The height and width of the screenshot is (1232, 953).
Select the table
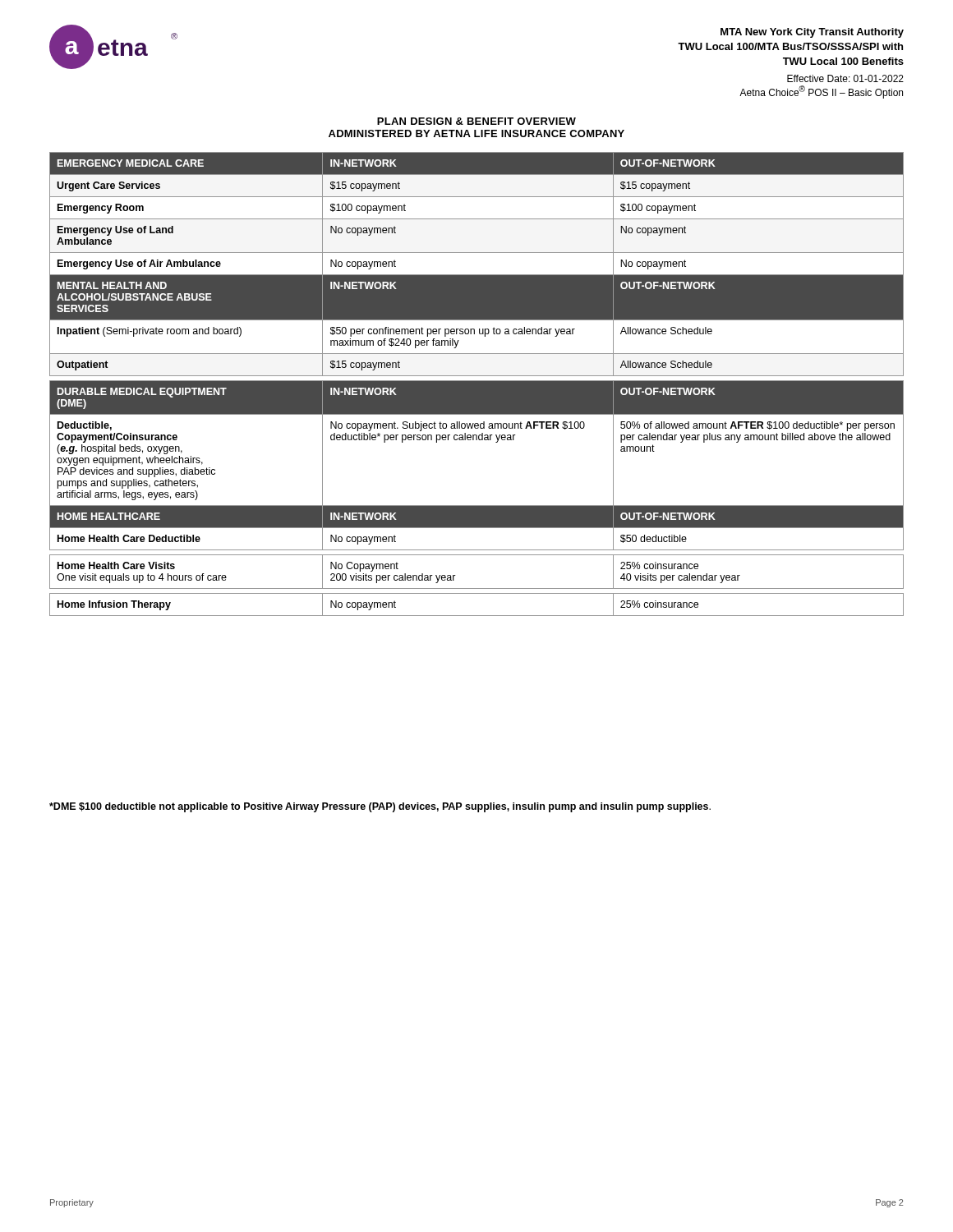pos(476,384)
